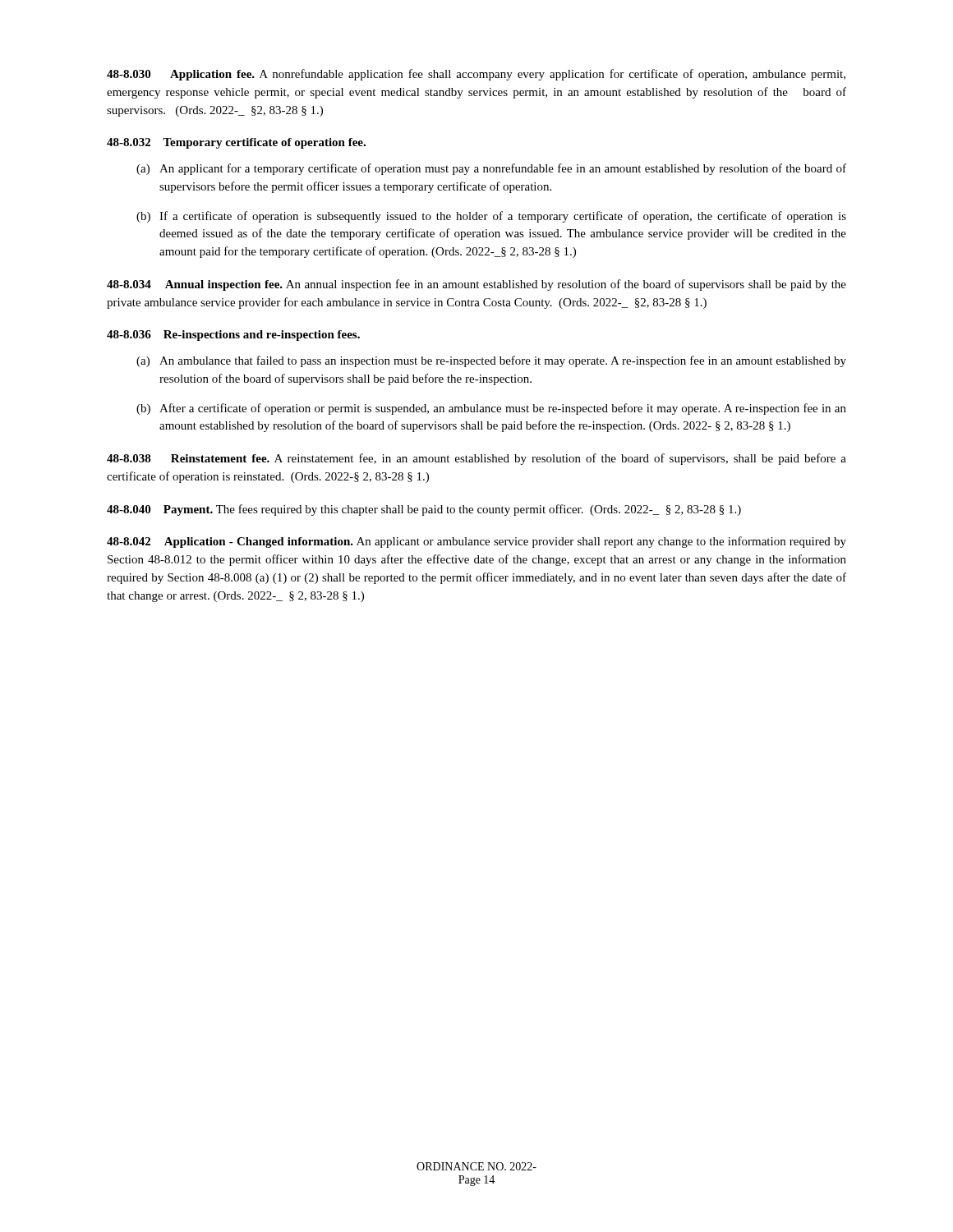Click on the text block starting "(b) After a certificate of operation or permit"
The height and width of the screenshot is (1232, 953).
pyautogui.click(x=491, y=417)
